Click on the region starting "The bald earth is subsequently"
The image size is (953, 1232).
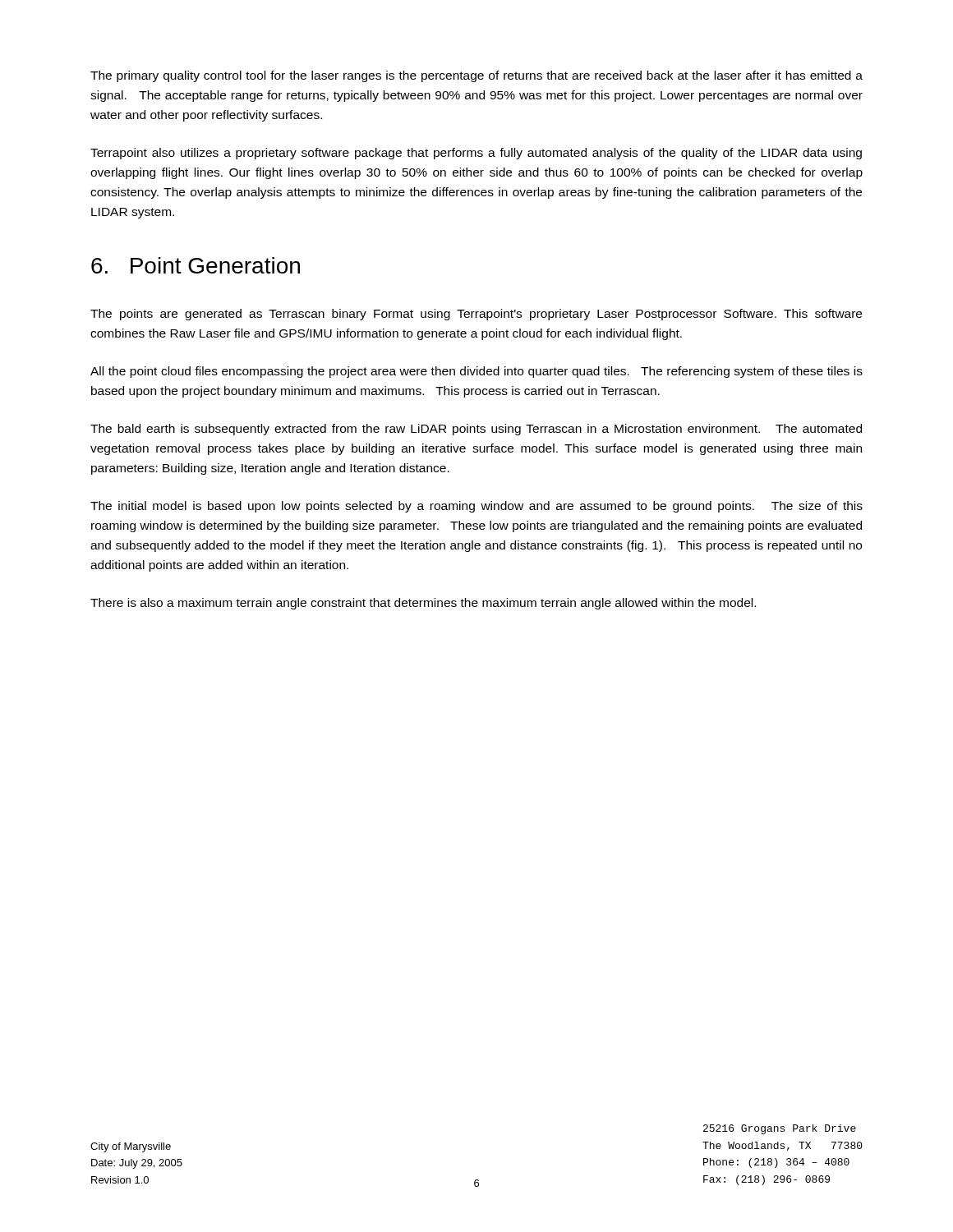pos(476,448)
